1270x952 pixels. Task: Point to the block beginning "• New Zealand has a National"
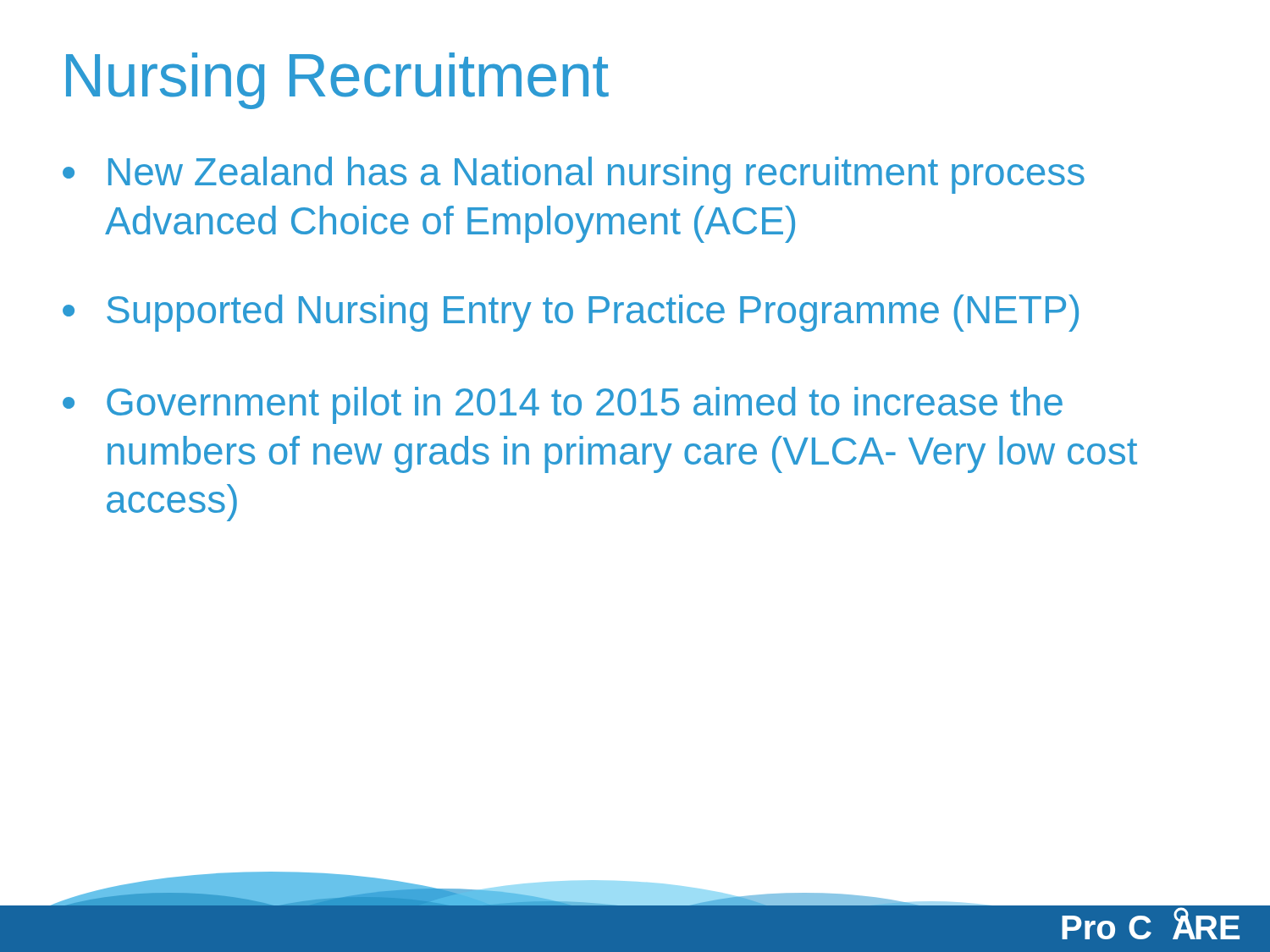tap(635, 197)
